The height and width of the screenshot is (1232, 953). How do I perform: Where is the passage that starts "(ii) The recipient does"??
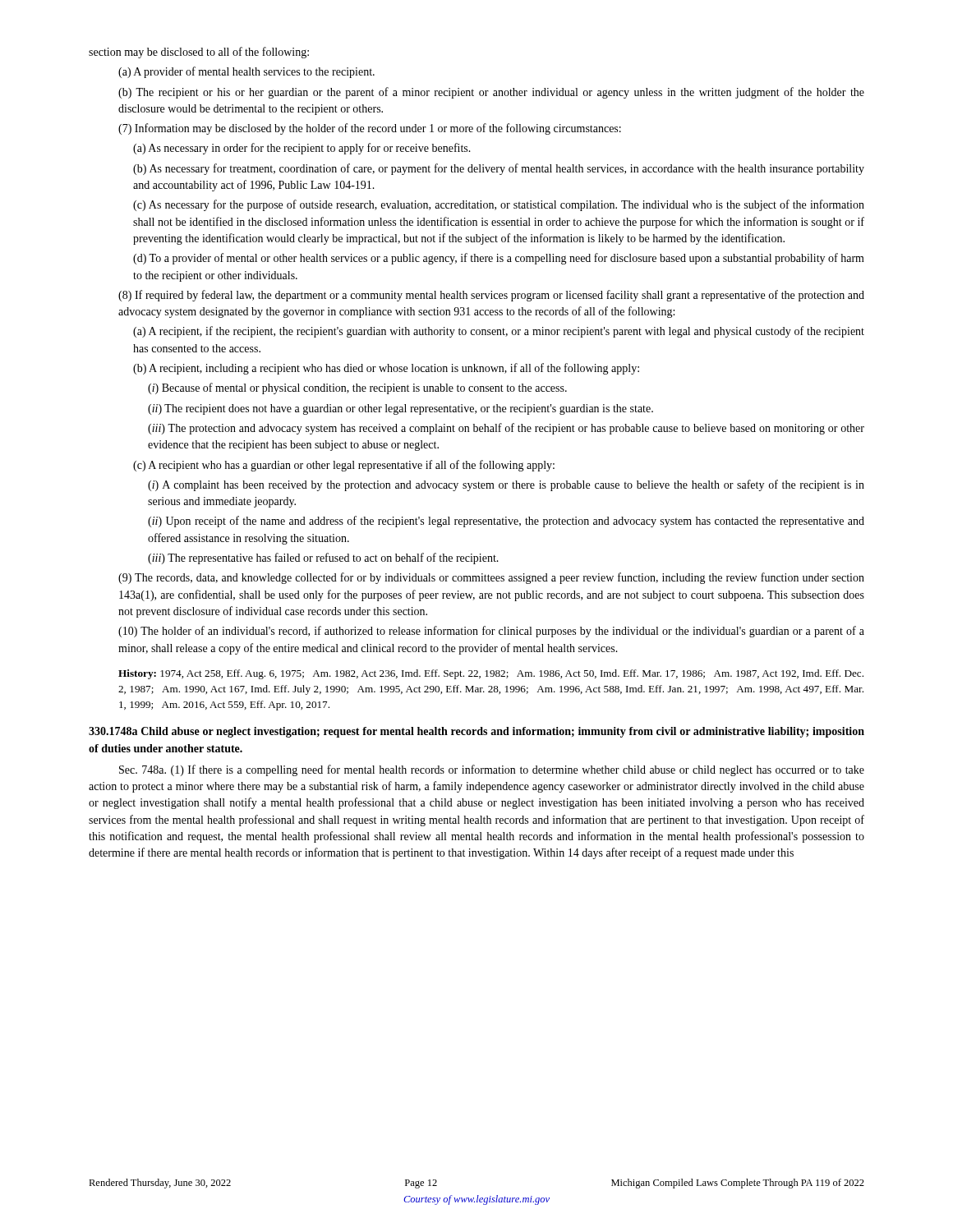(x=506, y=409)
